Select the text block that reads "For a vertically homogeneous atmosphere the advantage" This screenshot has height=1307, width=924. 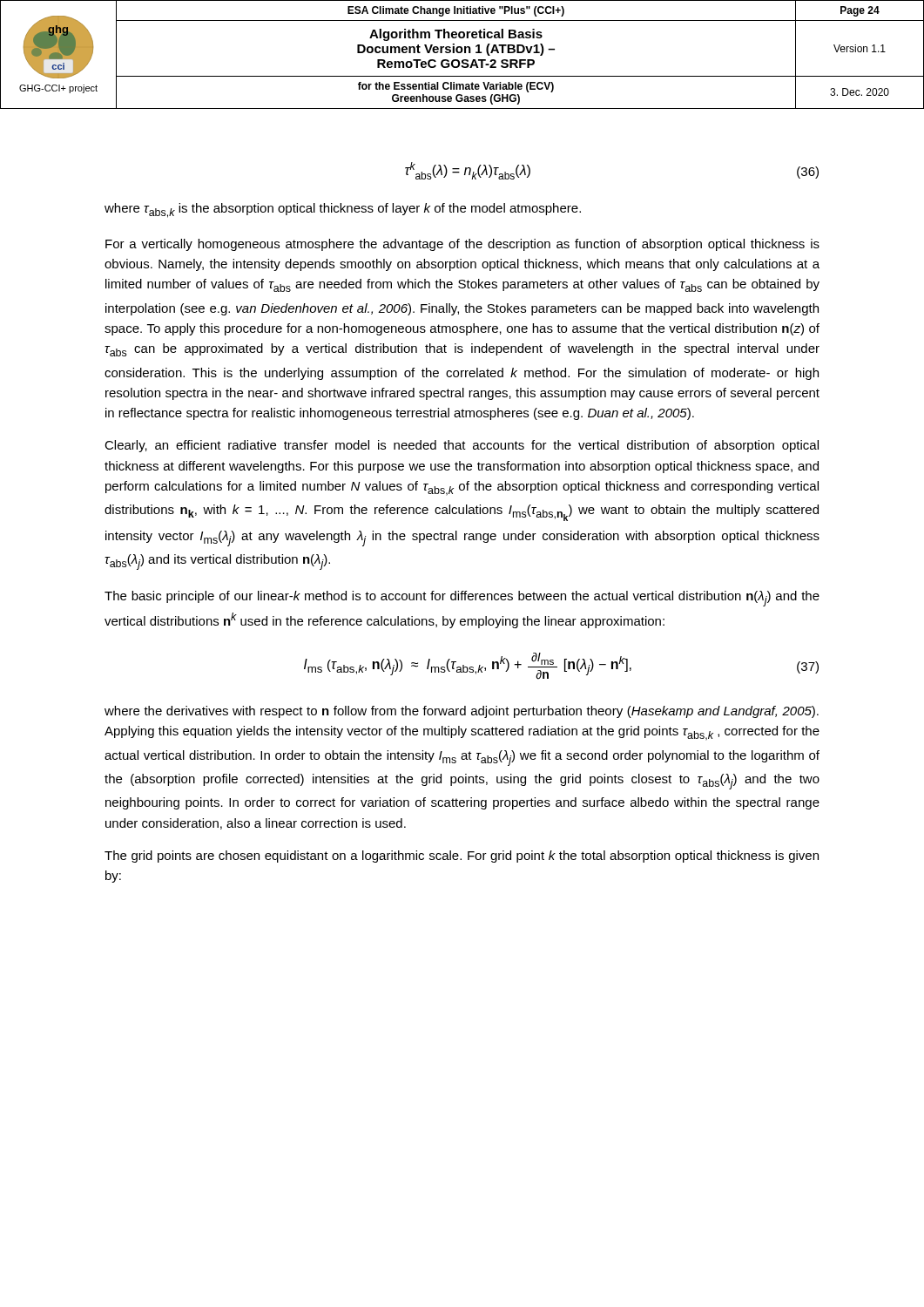pyautogui.click(x=462, y=328)
